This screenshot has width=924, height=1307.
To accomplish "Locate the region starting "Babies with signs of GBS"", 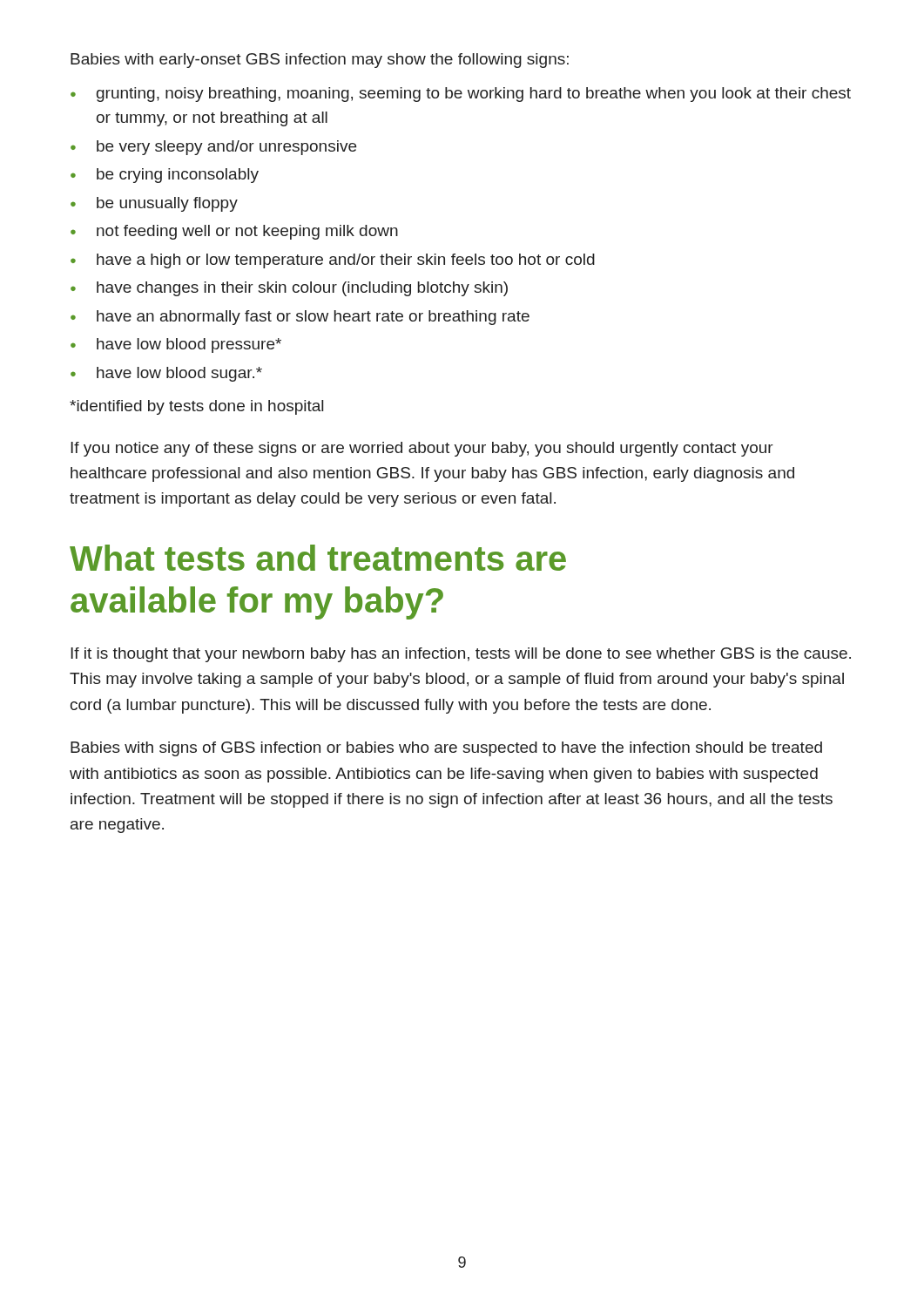I will (451, 786).
